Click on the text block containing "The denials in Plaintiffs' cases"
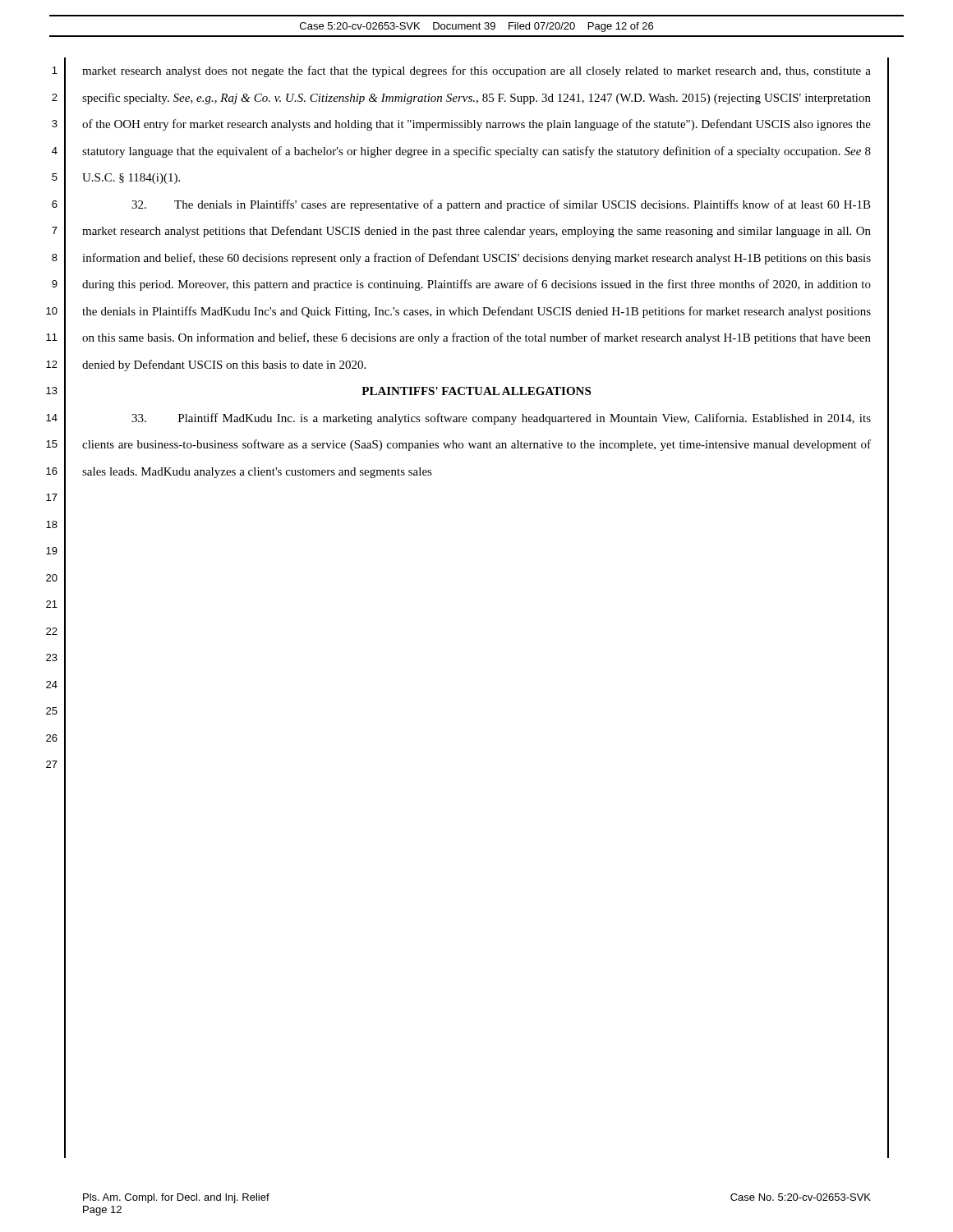953x1232 pixels. click(x=476, y=284)
